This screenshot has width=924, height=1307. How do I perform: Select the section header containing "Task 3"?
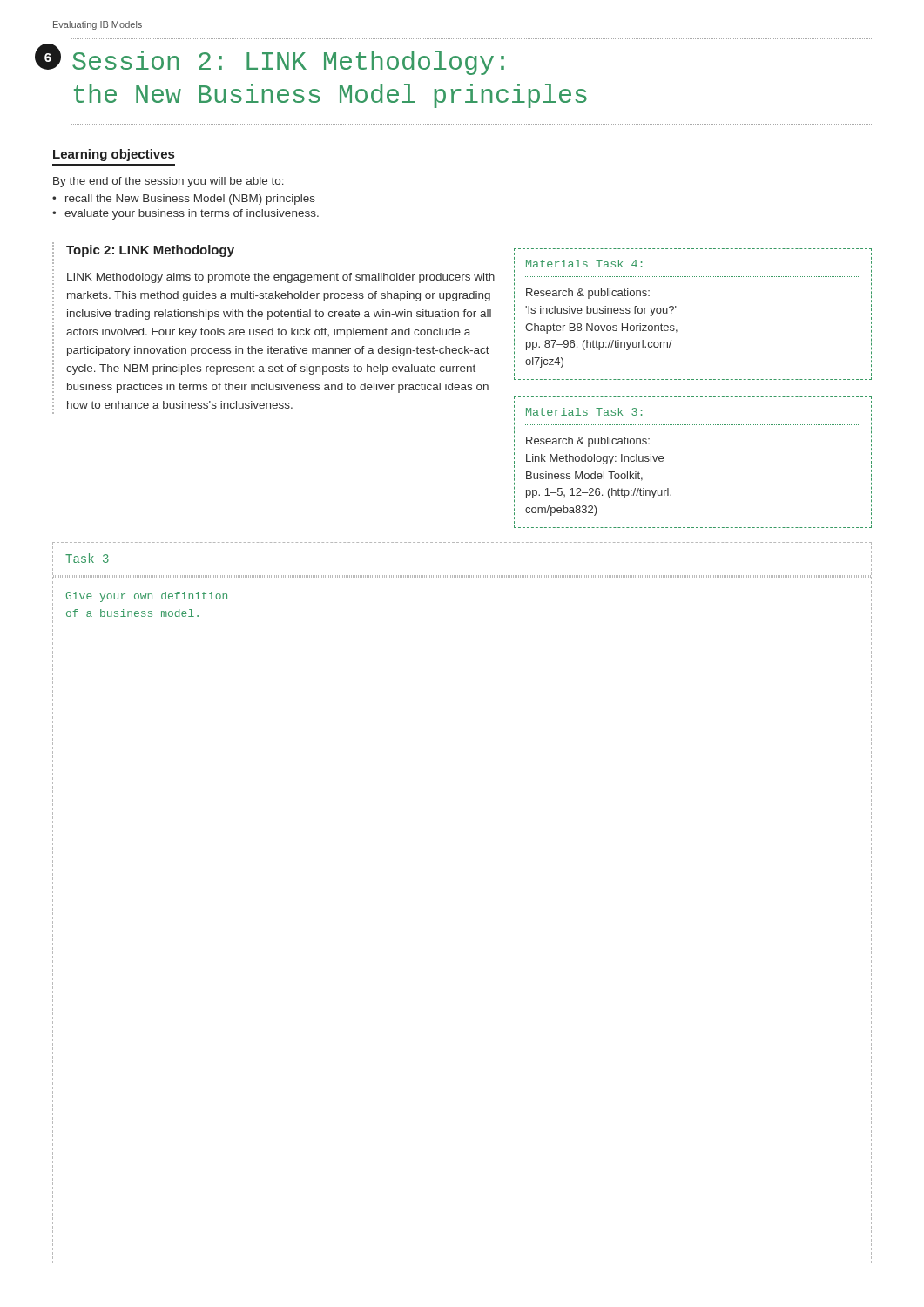click(x=87, y=559)
